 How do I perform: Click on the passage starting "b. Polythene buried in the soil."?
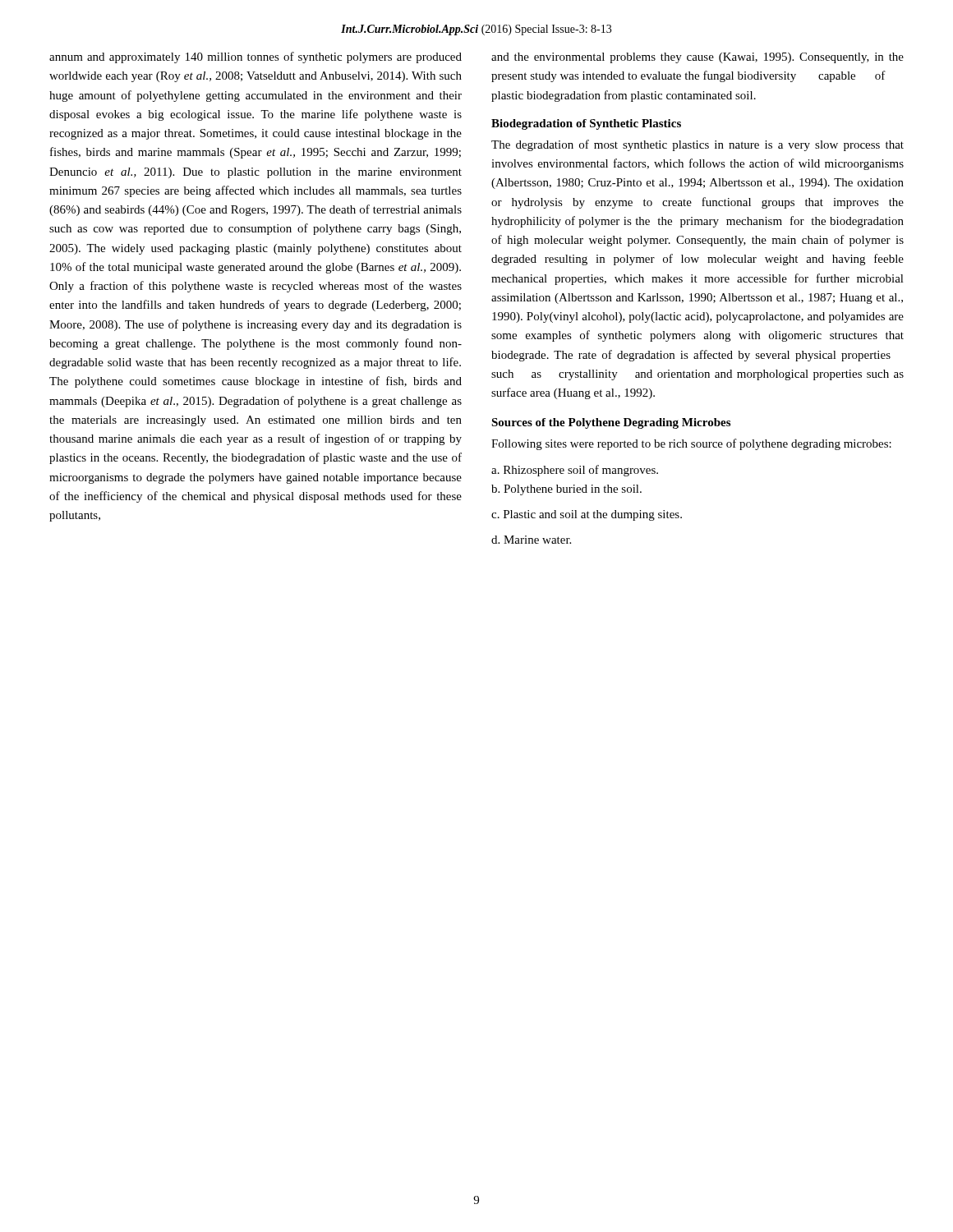(x=566, y=490)
